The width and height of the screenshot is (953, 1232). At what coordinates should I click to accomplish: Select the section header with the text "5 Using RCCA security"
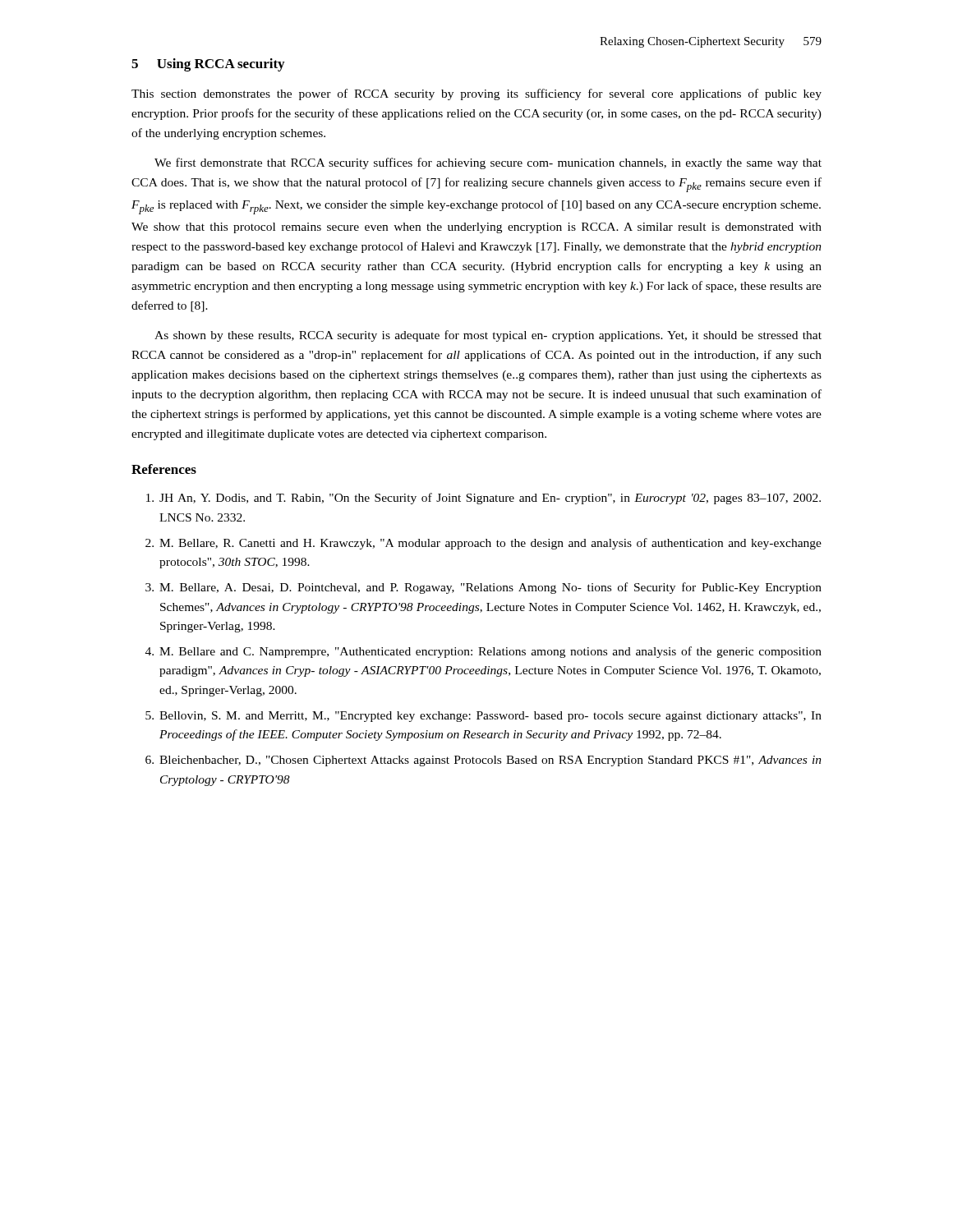click(208, 65)
